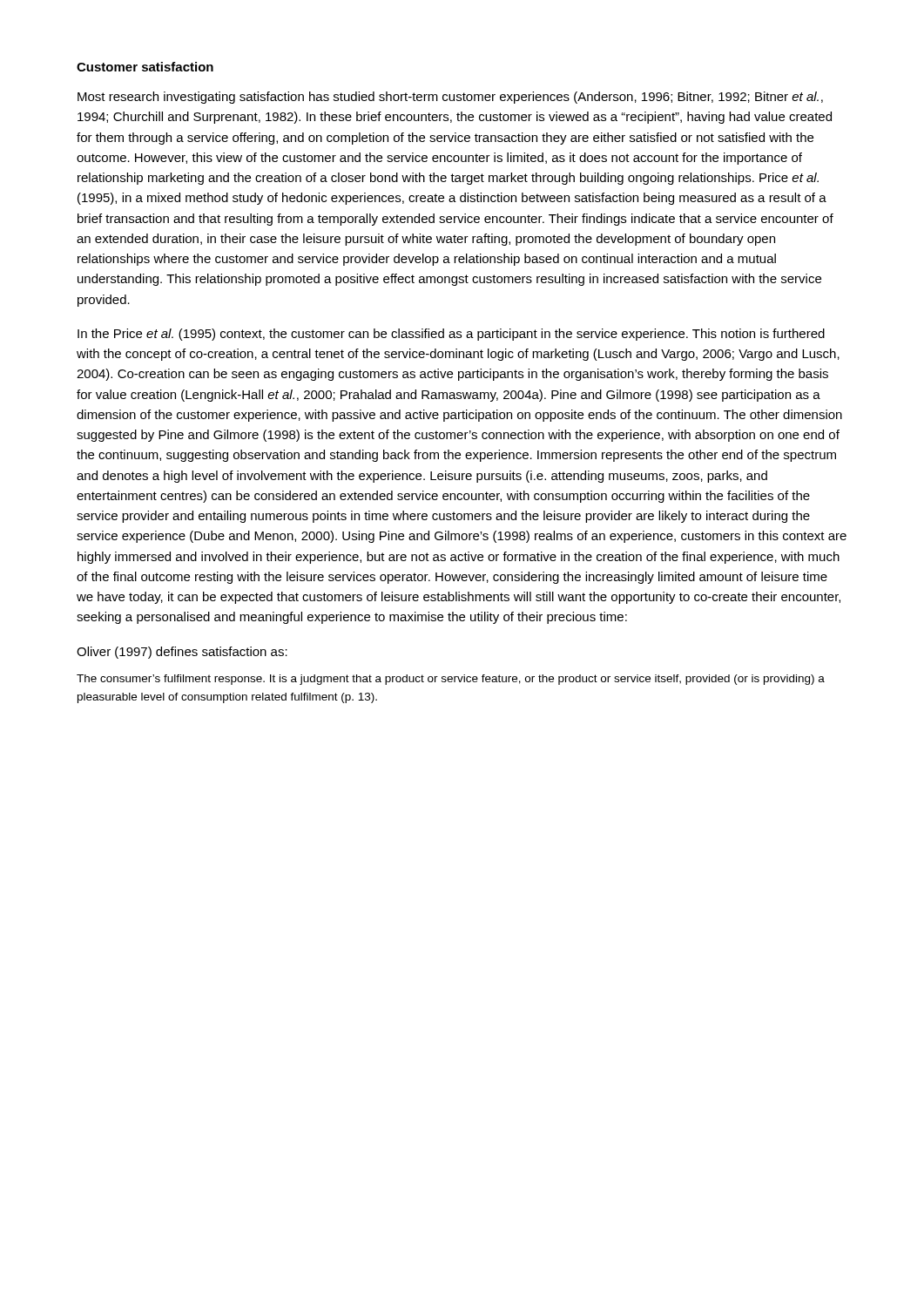Point to "Oliver (1997) defines satisfaction as:"
The height and width of the screenshot is (1307, 924).
pos(182,651)
